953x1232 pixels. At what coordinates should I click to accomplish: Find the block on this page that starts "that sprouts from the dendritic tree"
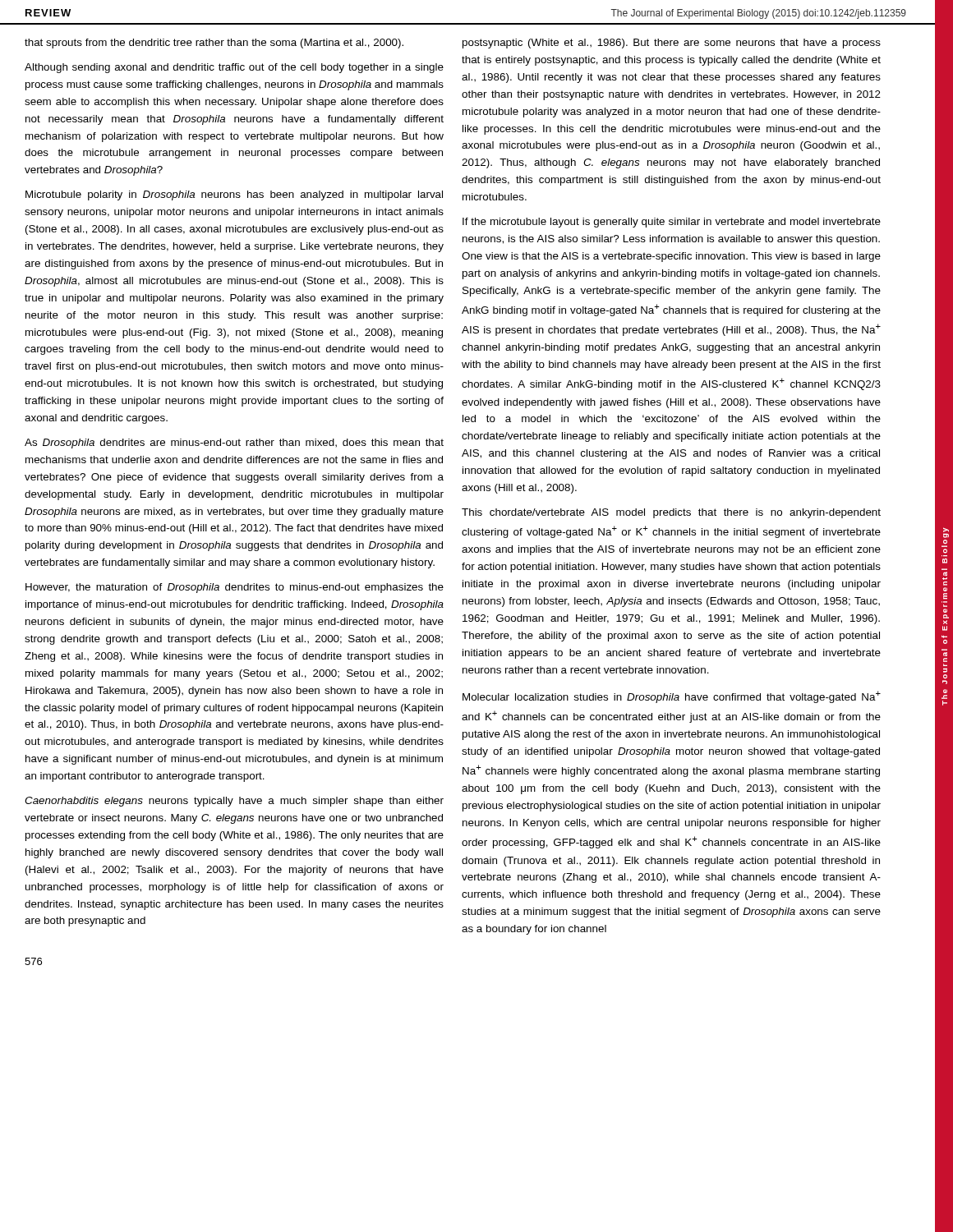234,482
